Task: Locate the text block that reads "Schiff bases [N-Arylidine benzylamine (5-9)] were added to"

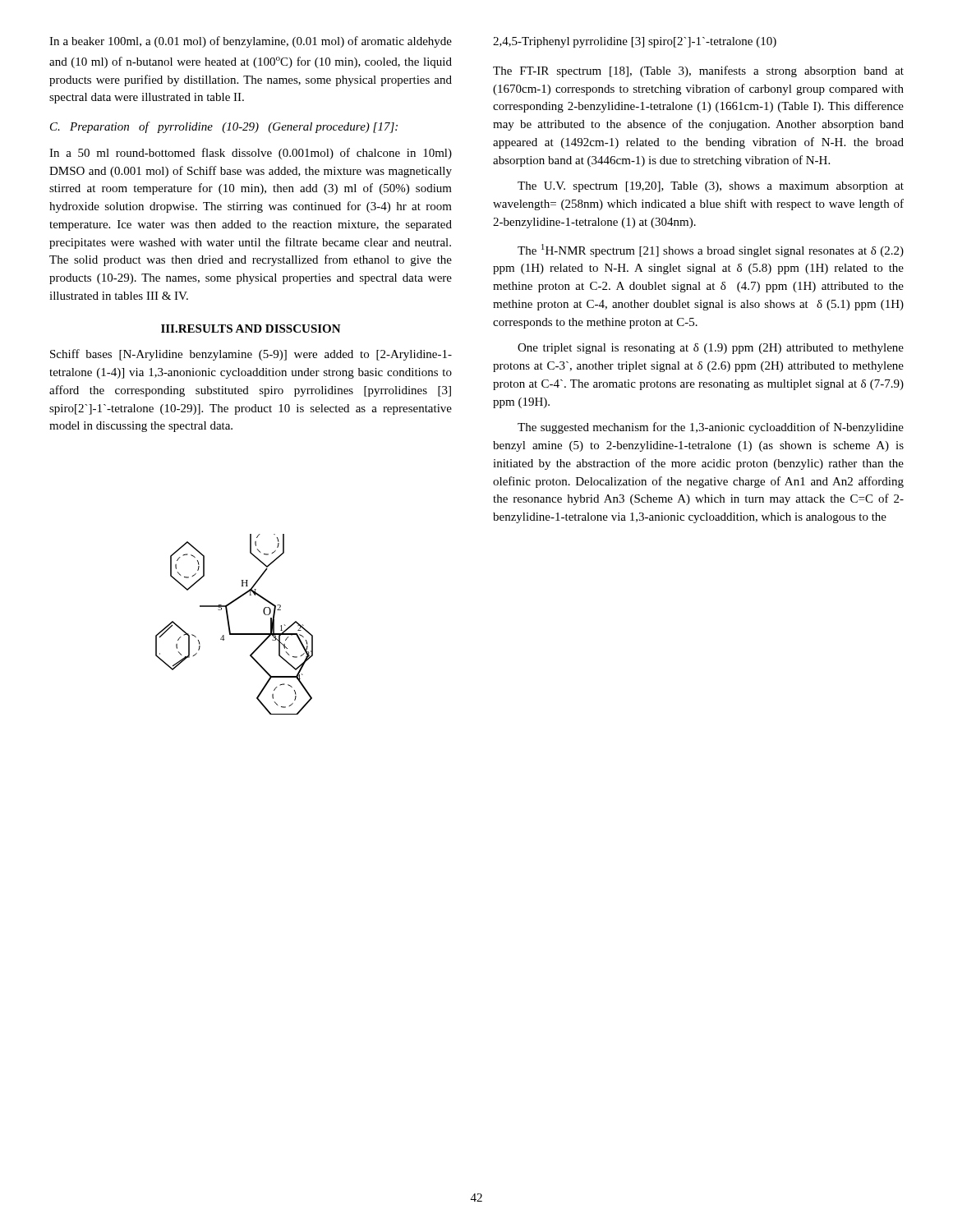Action: click(x=251, y=391)
